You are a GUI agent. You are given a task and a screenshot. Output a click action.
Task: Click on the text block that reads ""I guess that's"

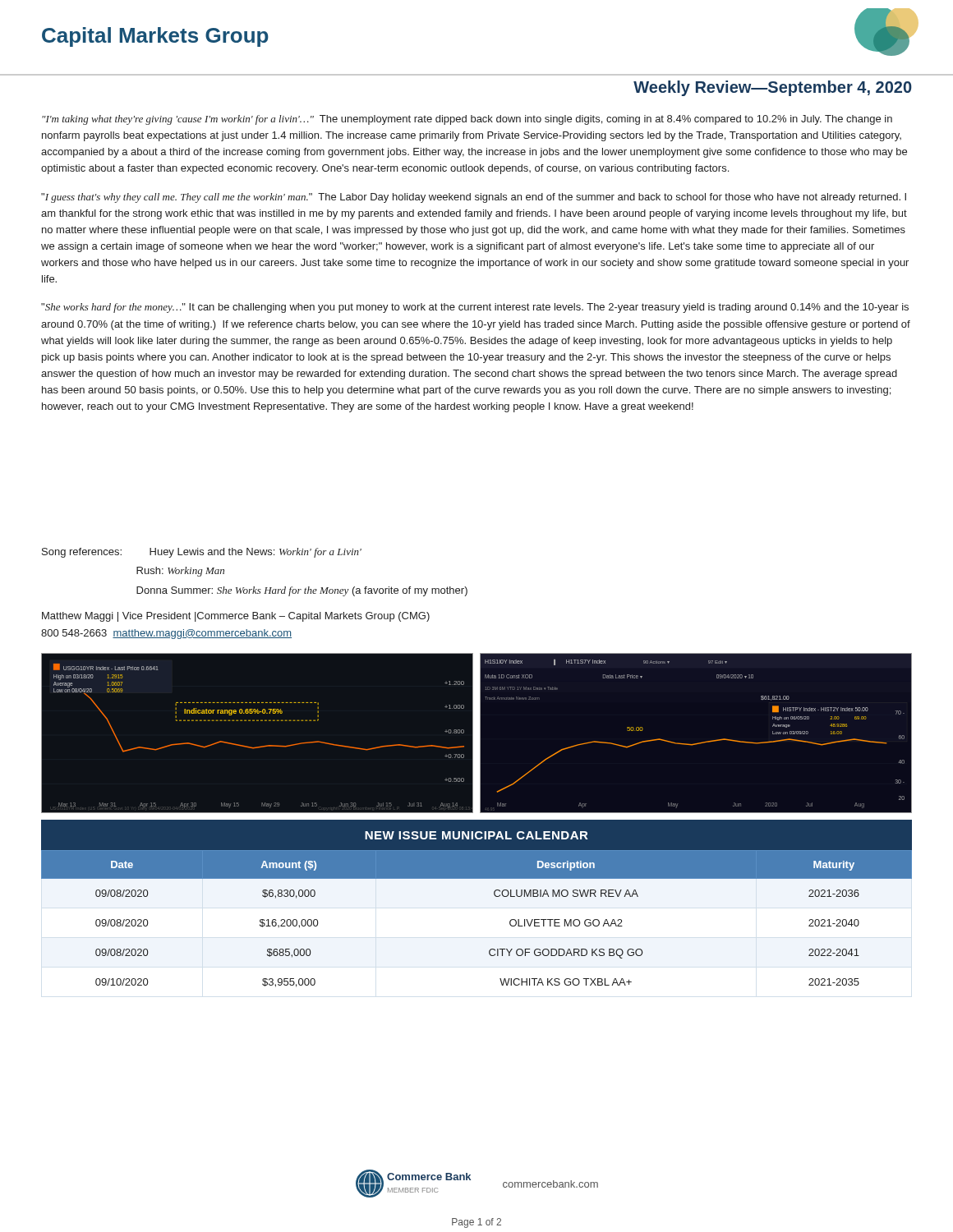click(x=475, y=238)
